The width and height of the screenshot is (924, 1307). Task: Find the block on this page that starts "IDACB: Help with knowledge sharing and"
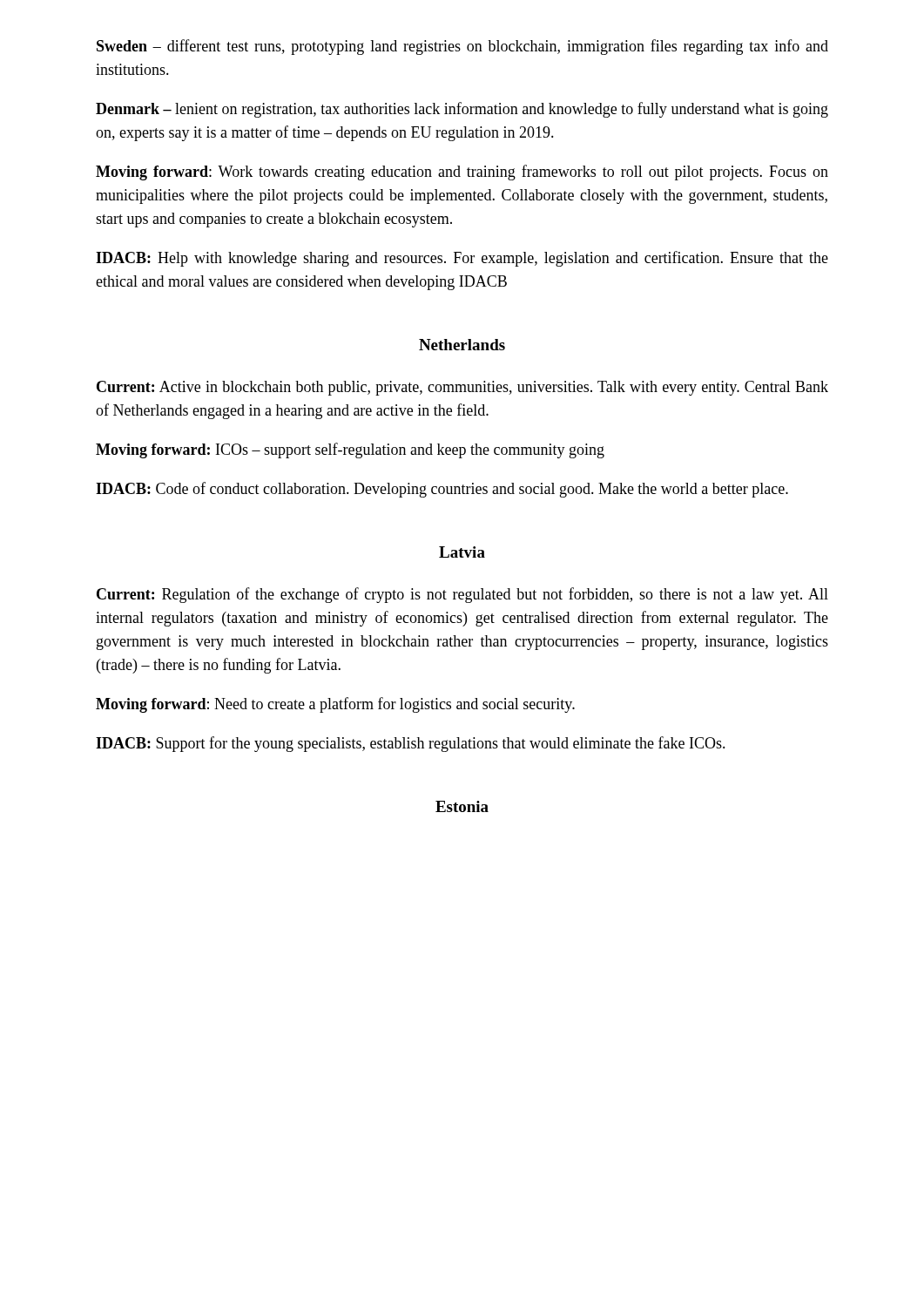[x=462, y=270]
